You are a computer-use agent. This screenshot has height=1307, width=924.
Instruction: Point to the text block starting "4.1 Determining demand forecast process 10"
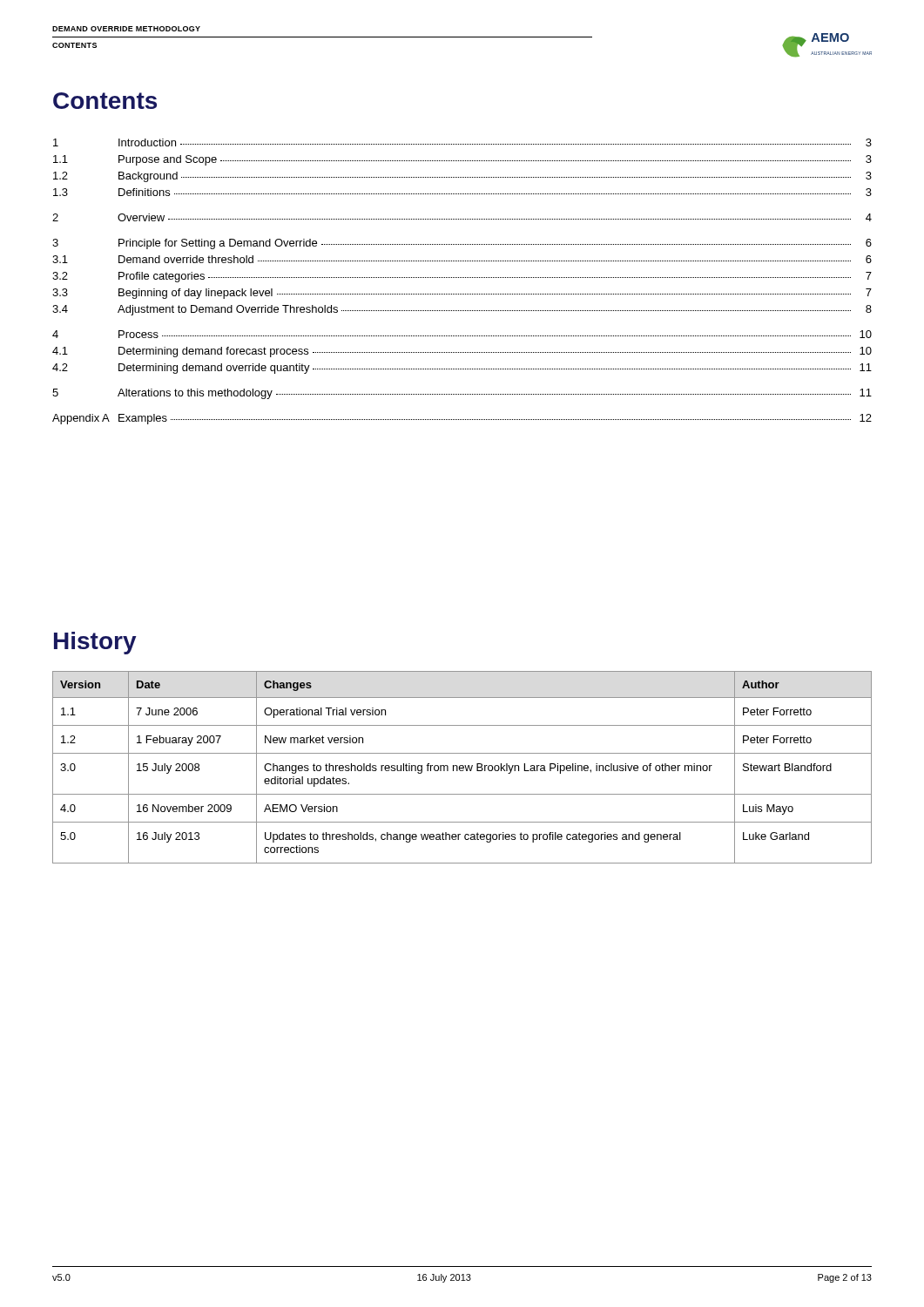462,351
